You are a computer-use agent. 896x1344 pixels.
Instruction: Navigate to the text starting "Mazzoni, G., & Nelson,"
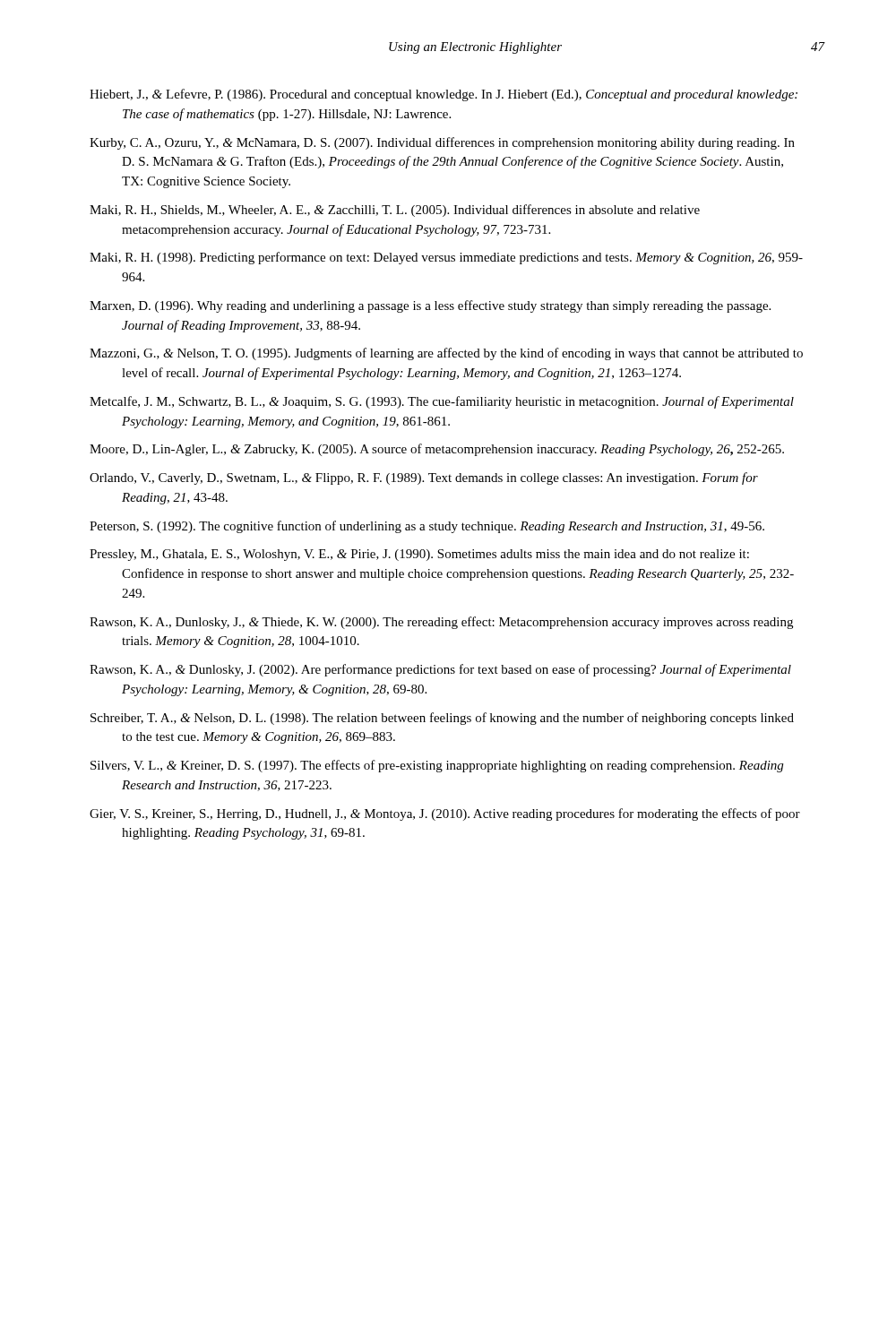click(446, 363)
